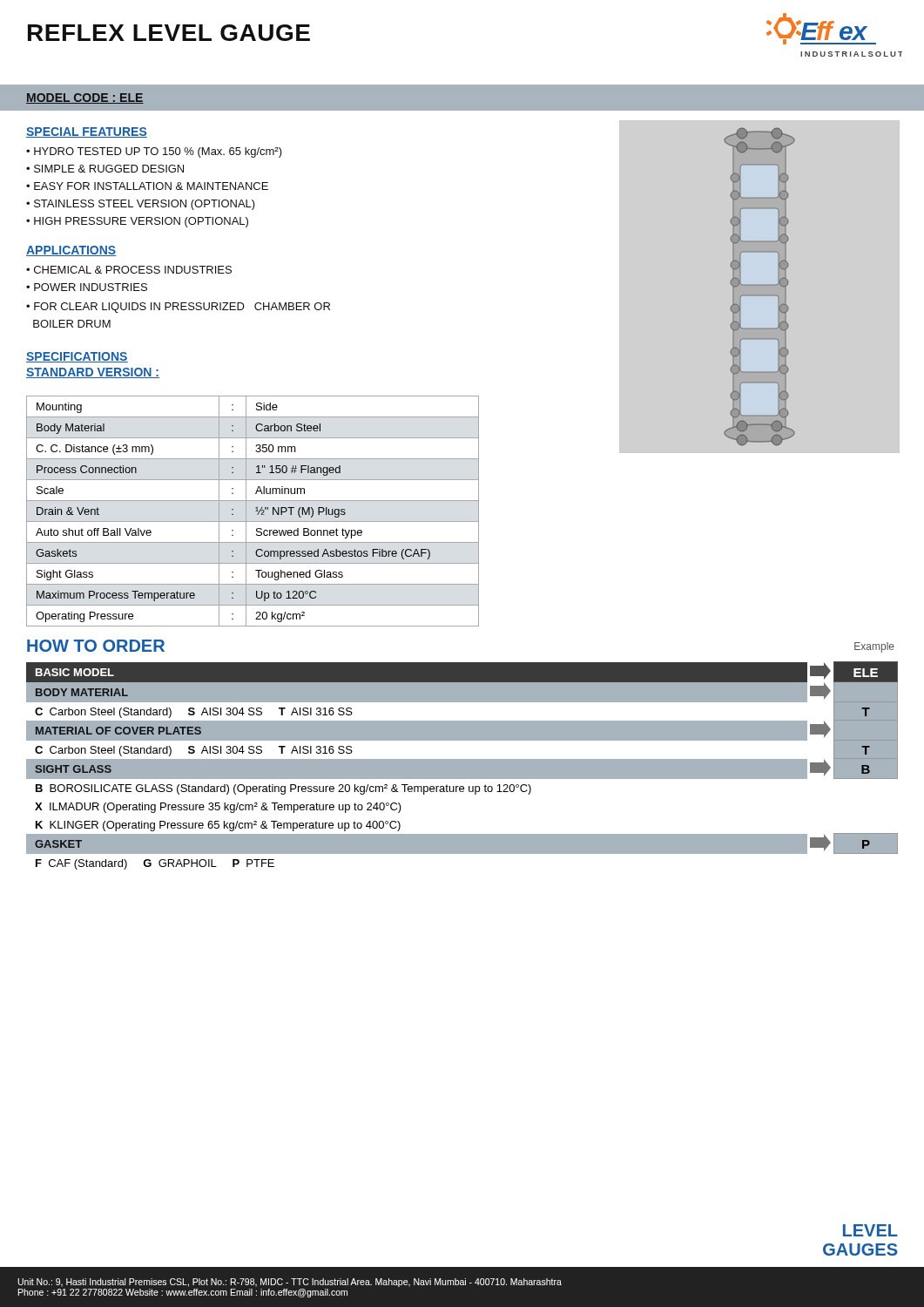Find the photo
The width and height of the screenshot is (924, 1307).
click(x=759, y=287)
